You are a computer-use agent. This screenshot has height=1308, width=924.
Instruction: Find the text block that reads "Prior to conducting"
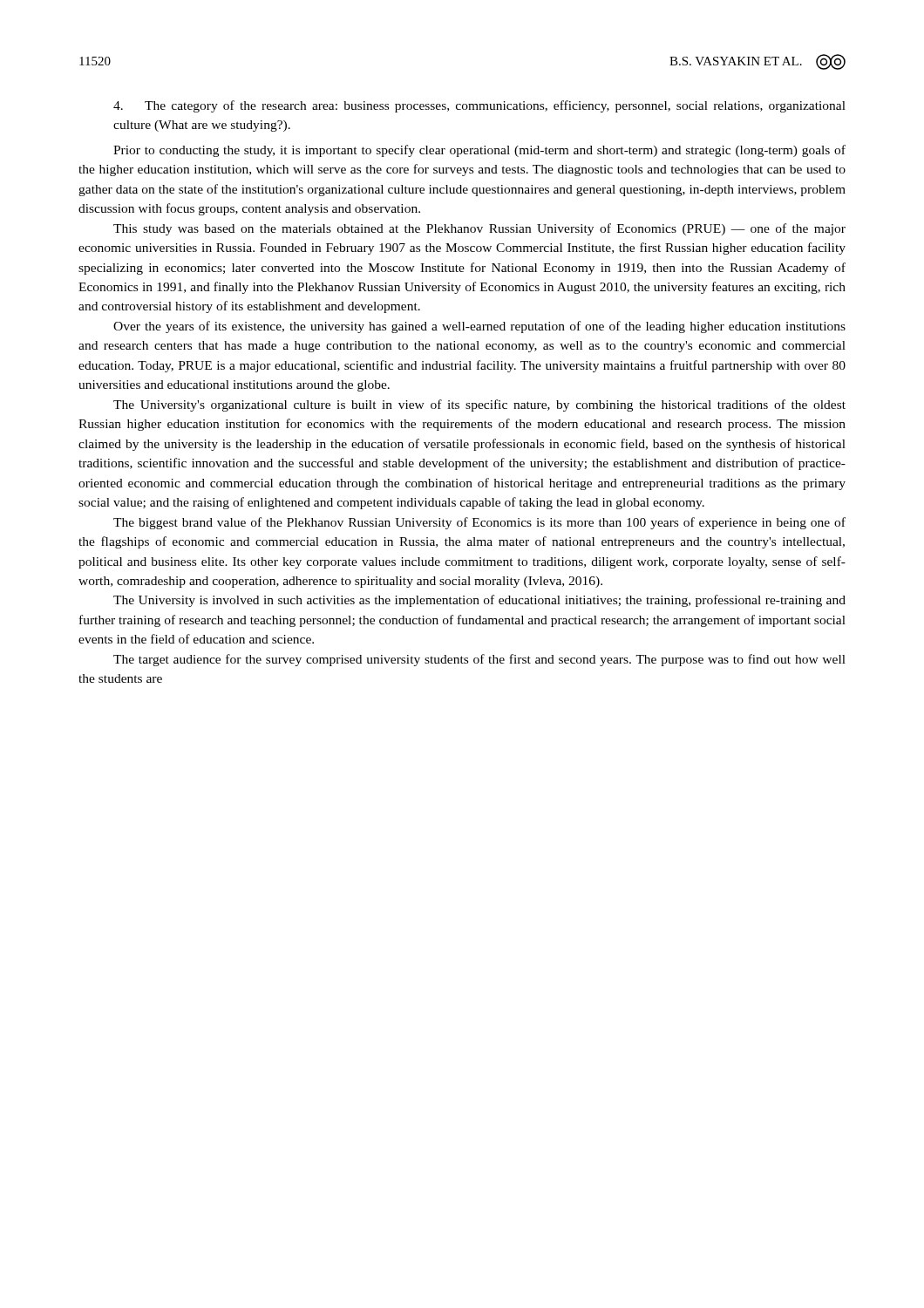462,179
